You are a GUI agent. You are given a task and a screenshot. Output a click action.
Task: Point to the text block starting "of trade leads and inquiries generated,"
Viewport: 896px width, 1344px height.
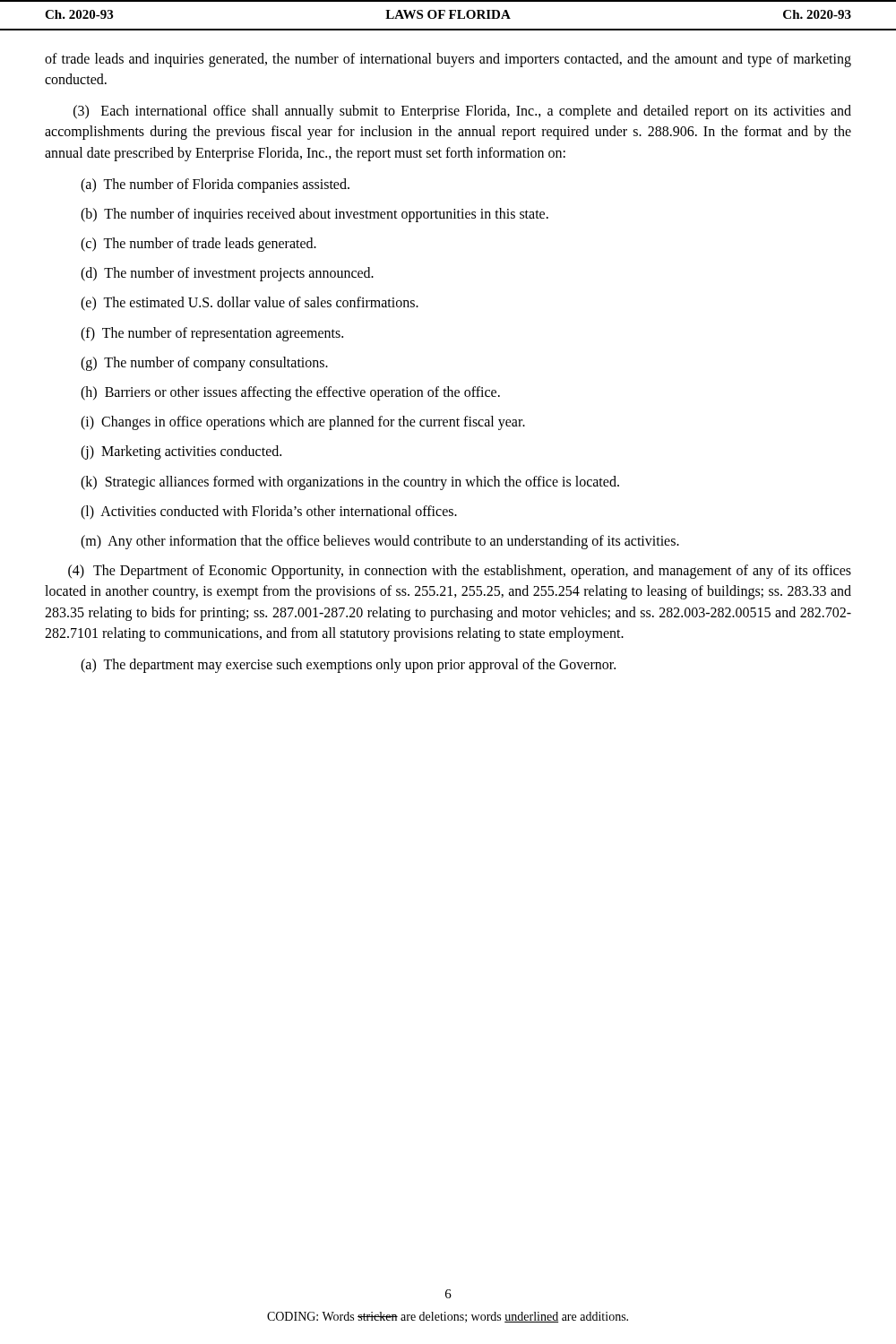[x=448, y=69]
